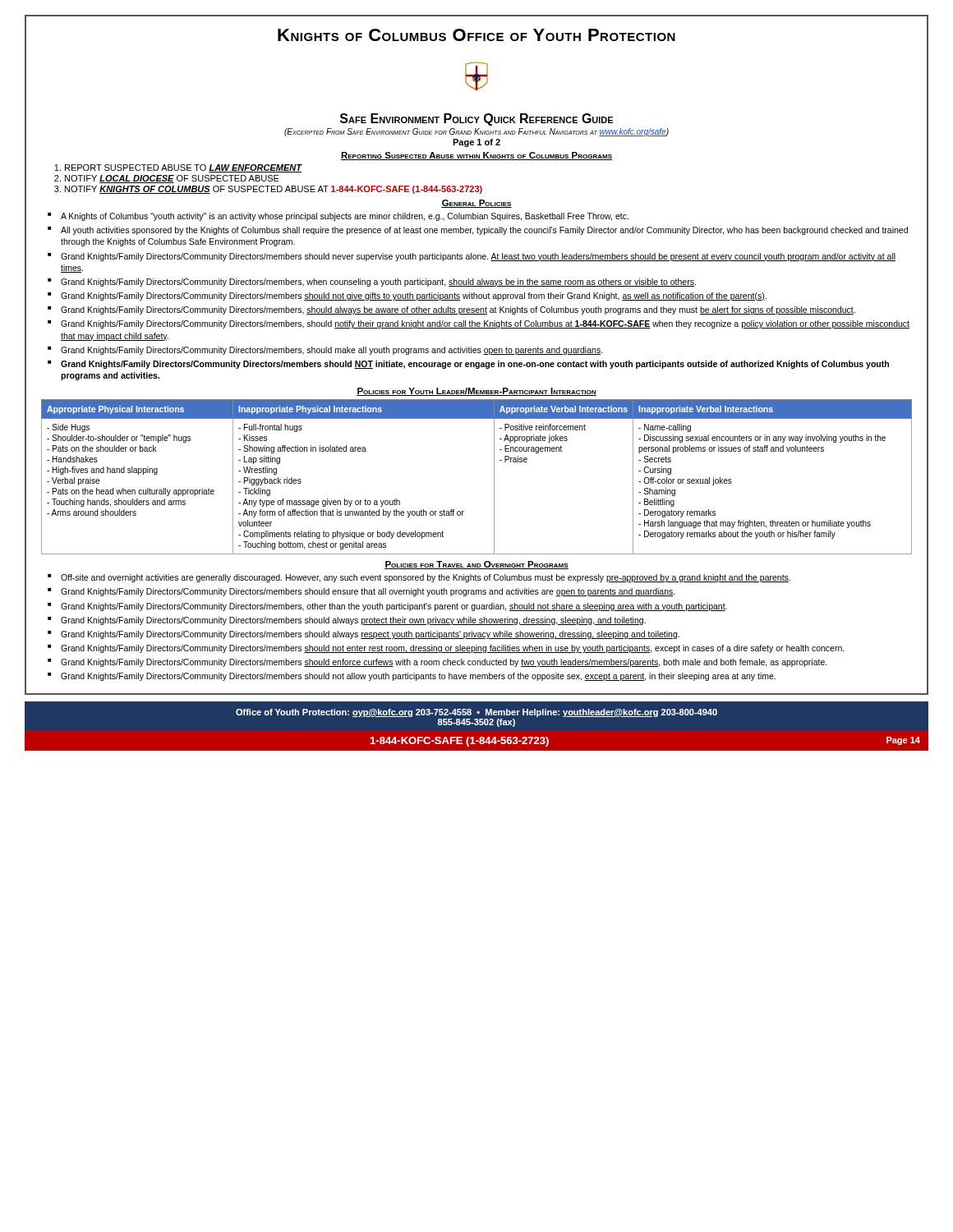This screenshot has width=953, height=1232.
Task: Point to the block starting "General Policies"
Action: (x=476, y=203)
